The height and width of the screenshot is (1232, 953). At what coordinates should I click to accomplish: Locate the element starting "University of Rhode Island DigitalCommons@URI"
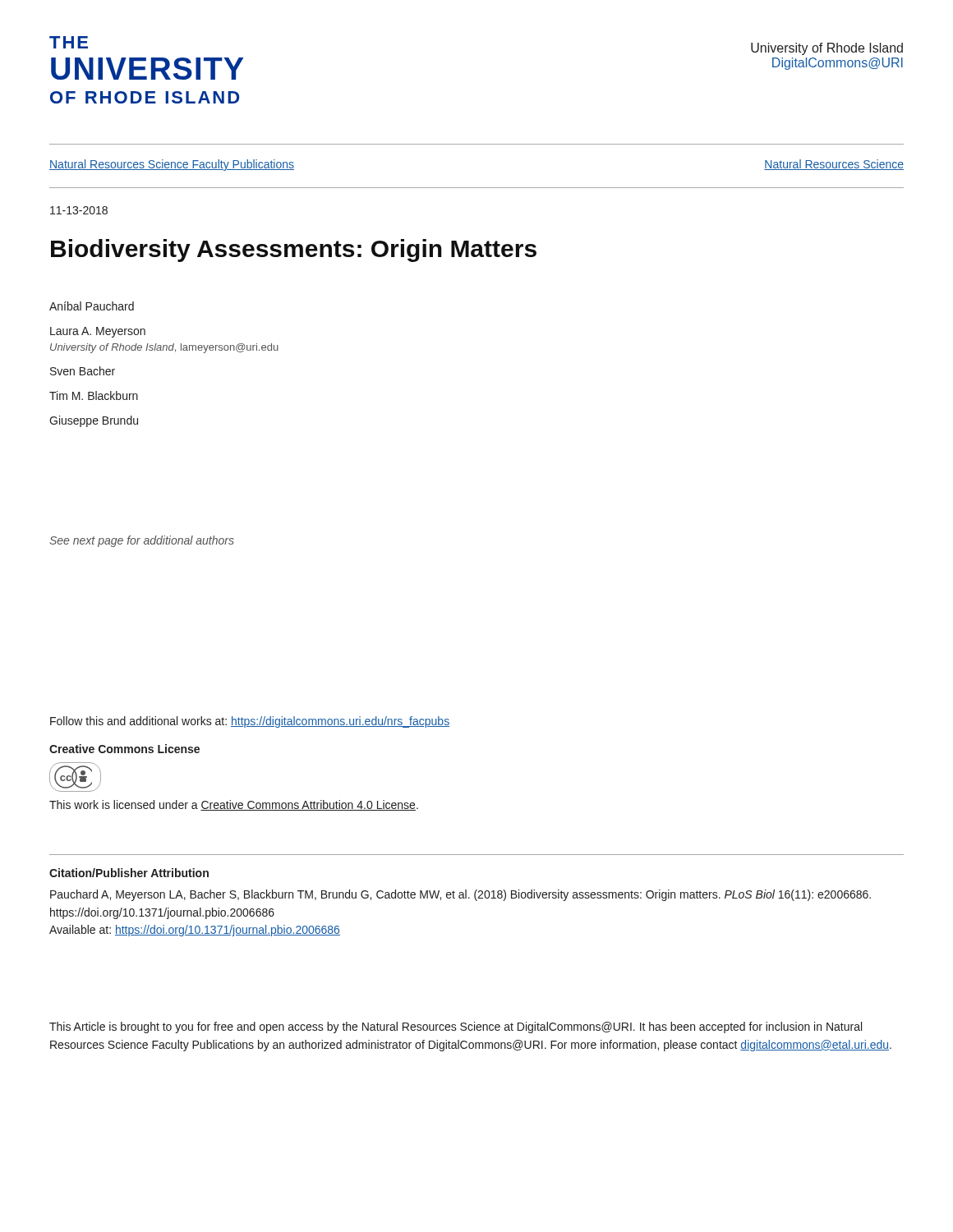click(x=827, y=56)
